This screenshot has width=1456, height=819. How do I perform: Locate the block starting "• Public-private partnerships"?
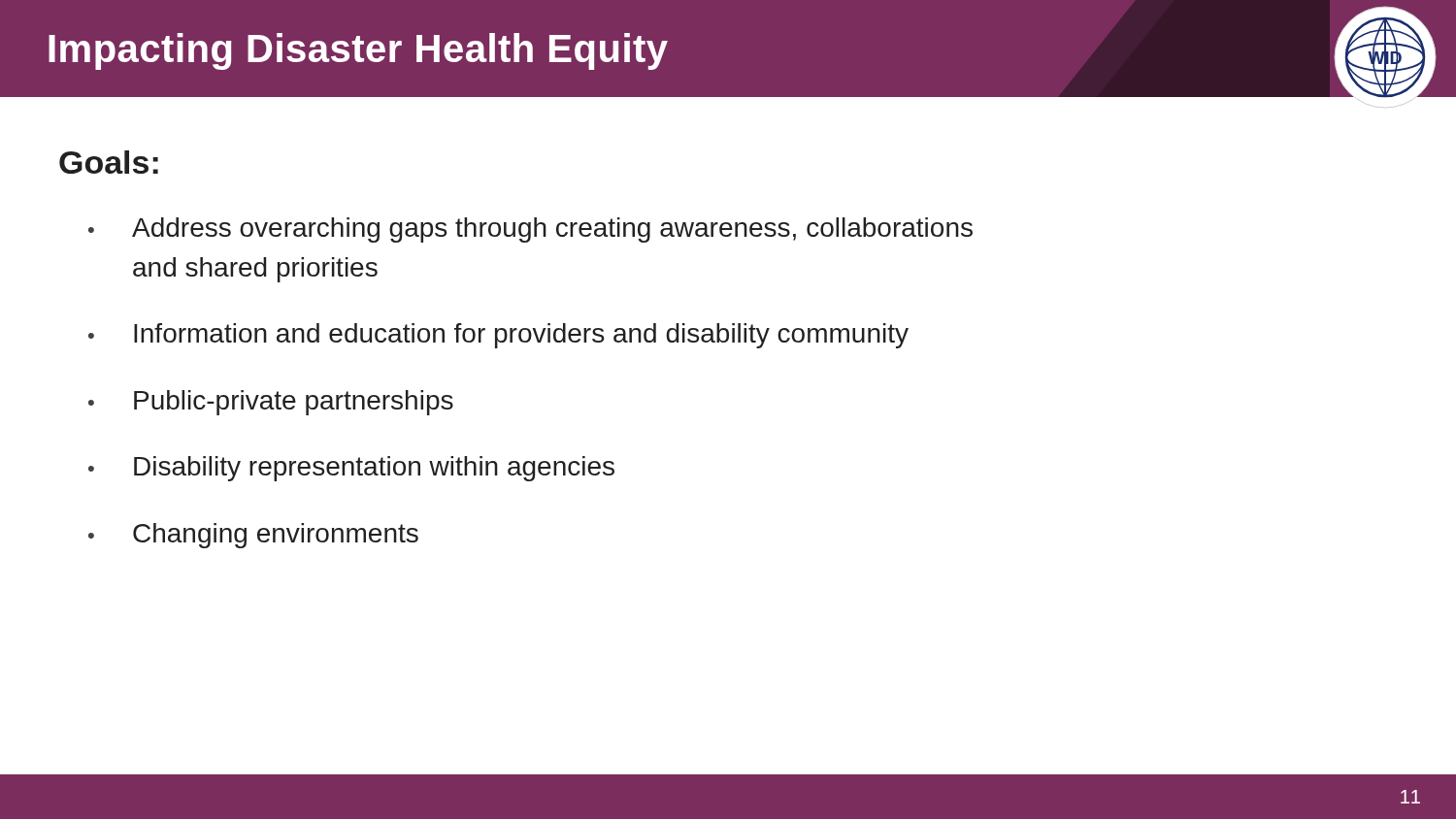271,401
